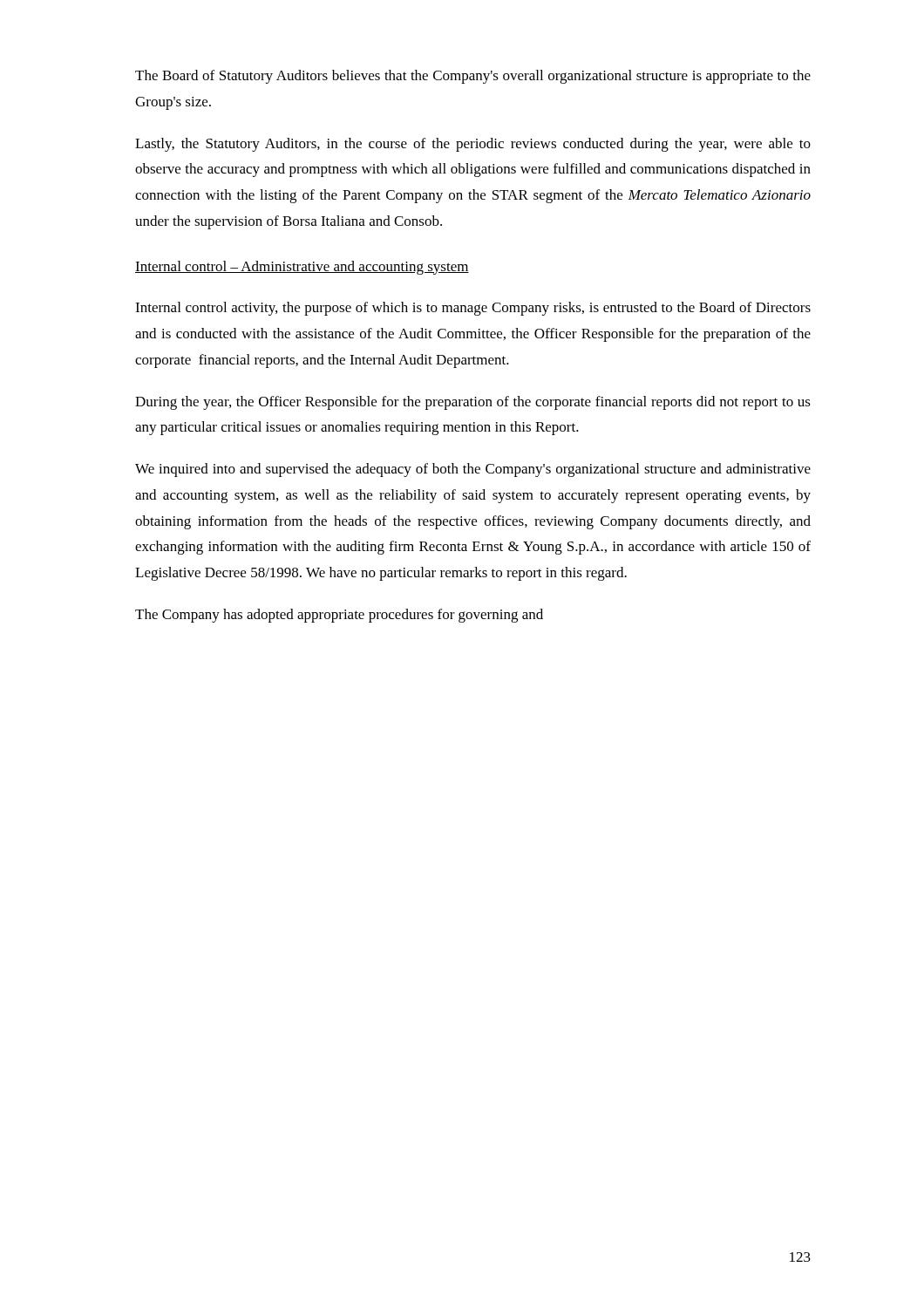This screenshot has height=1308, width=924.
Task: Find the text block with the text "The Board of Statutory Auditors believes that the"
Action: (x=473, y=88)
